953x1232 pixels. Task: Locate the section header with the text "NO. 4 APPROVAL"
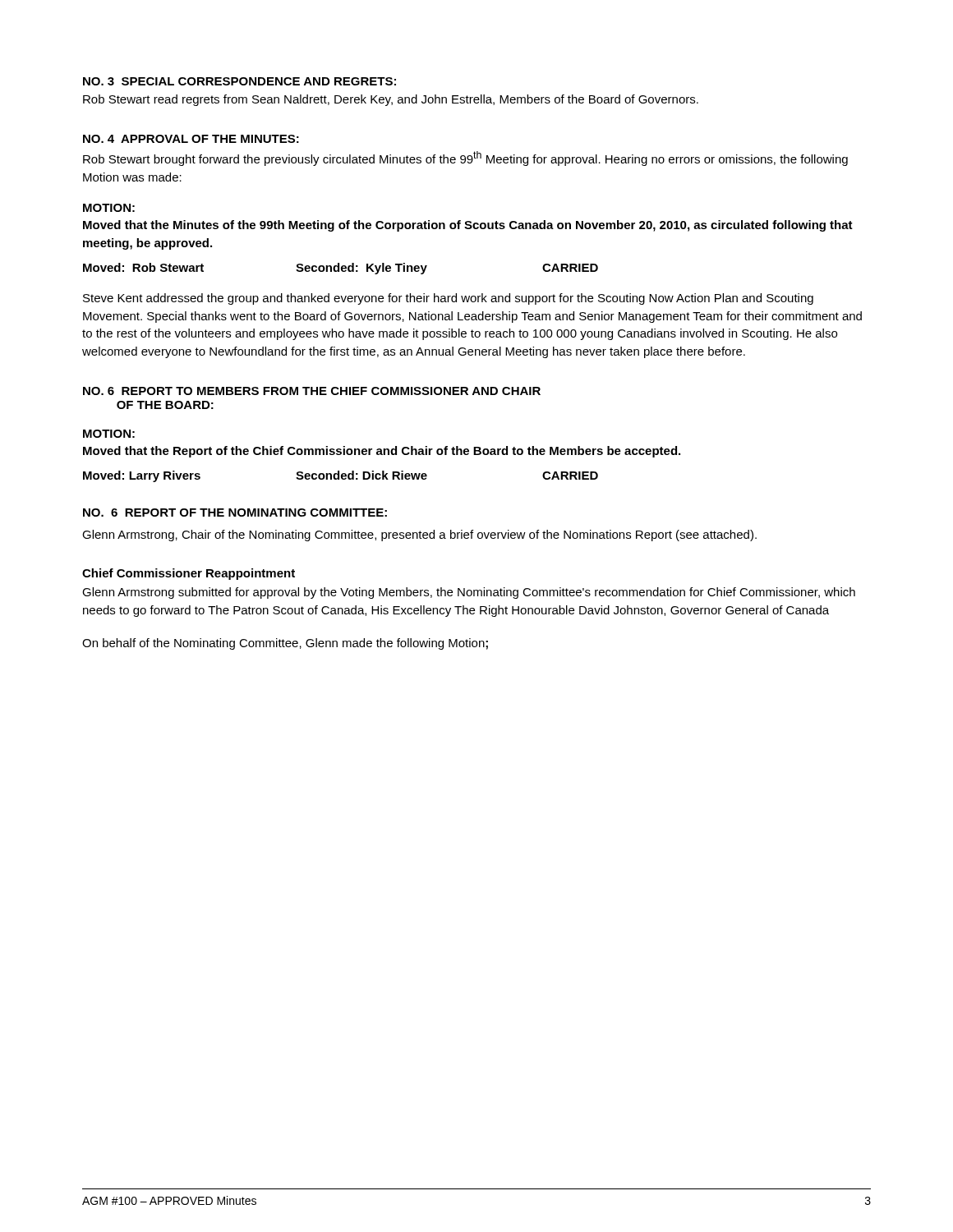pos(191,138)
